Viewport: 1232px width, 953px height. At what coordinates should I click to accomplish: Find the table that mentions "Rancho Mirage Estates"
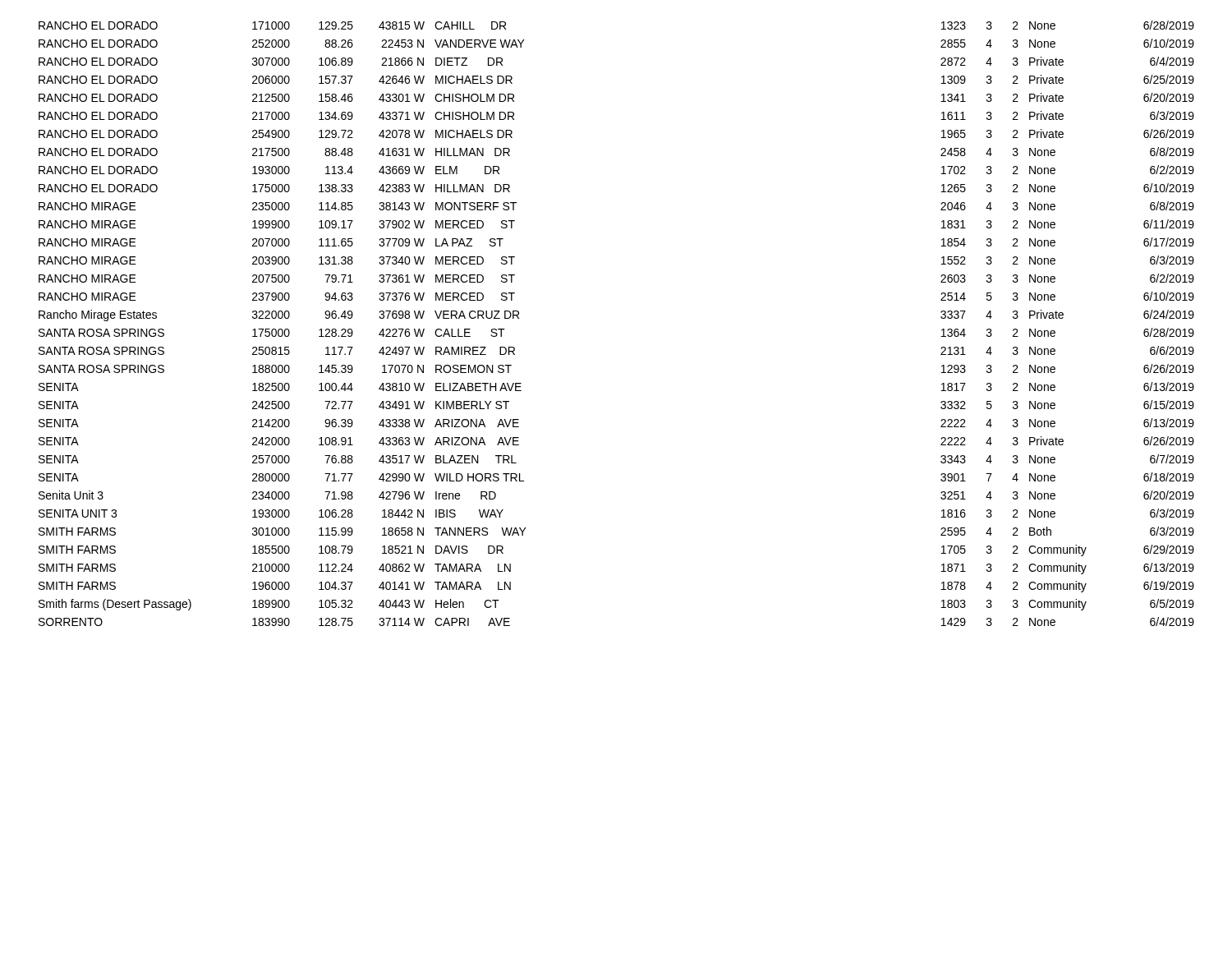[x=616, y=324]
